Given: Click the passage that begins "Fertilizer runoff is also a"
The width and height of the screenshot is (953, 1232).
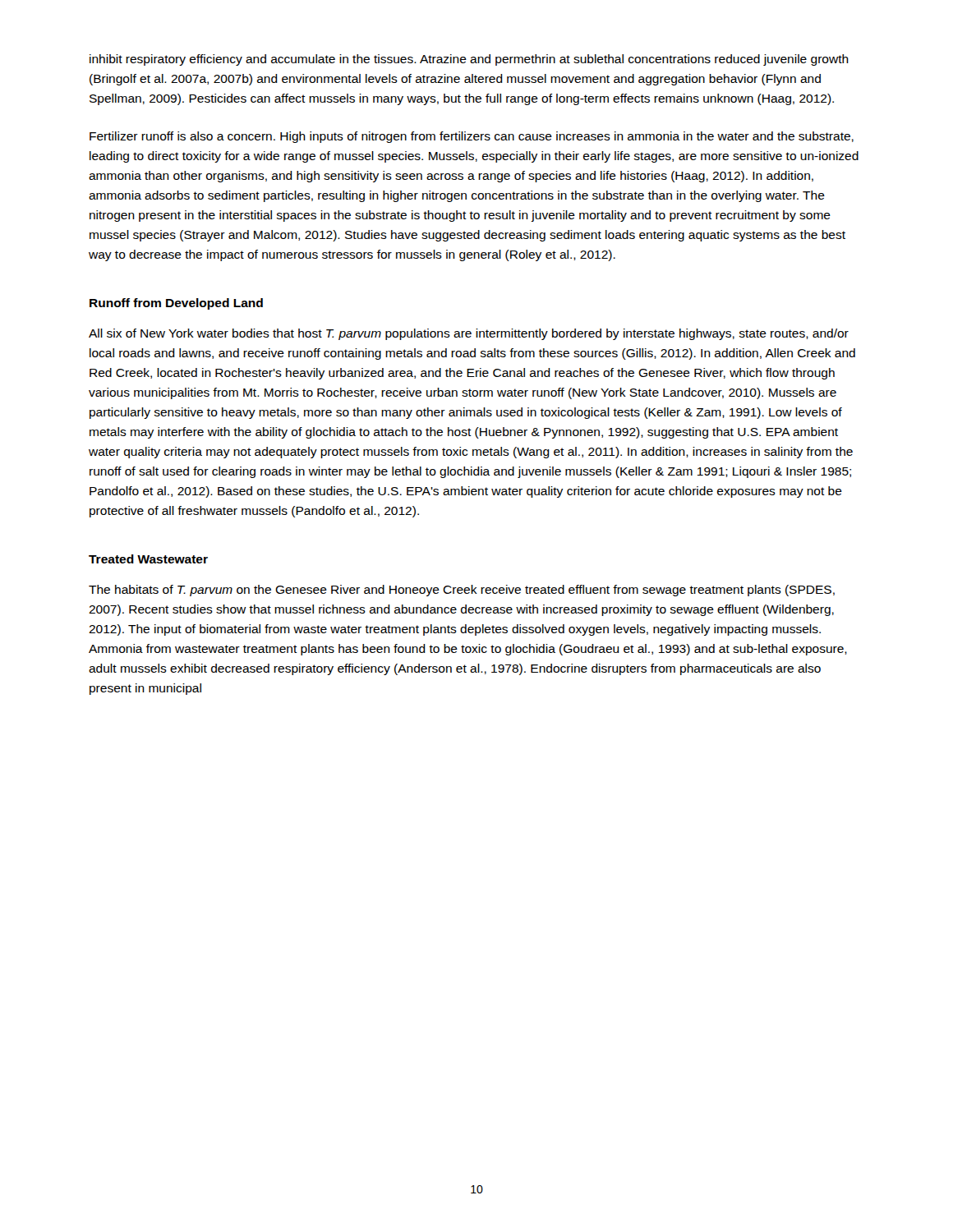Looking at the screenshot, I should click(474, 195).
